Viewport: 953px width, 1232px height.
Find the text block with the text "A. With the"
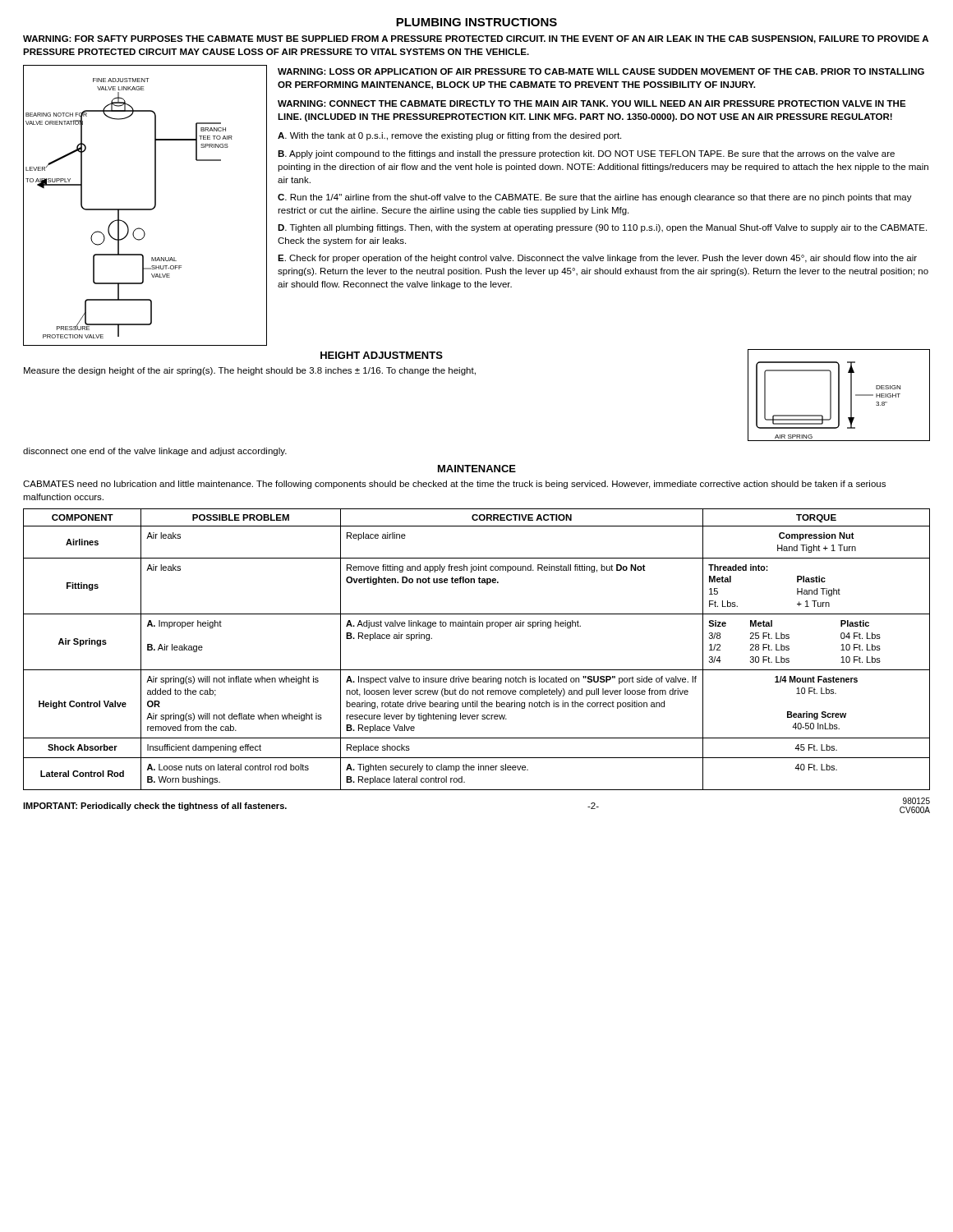450,136
